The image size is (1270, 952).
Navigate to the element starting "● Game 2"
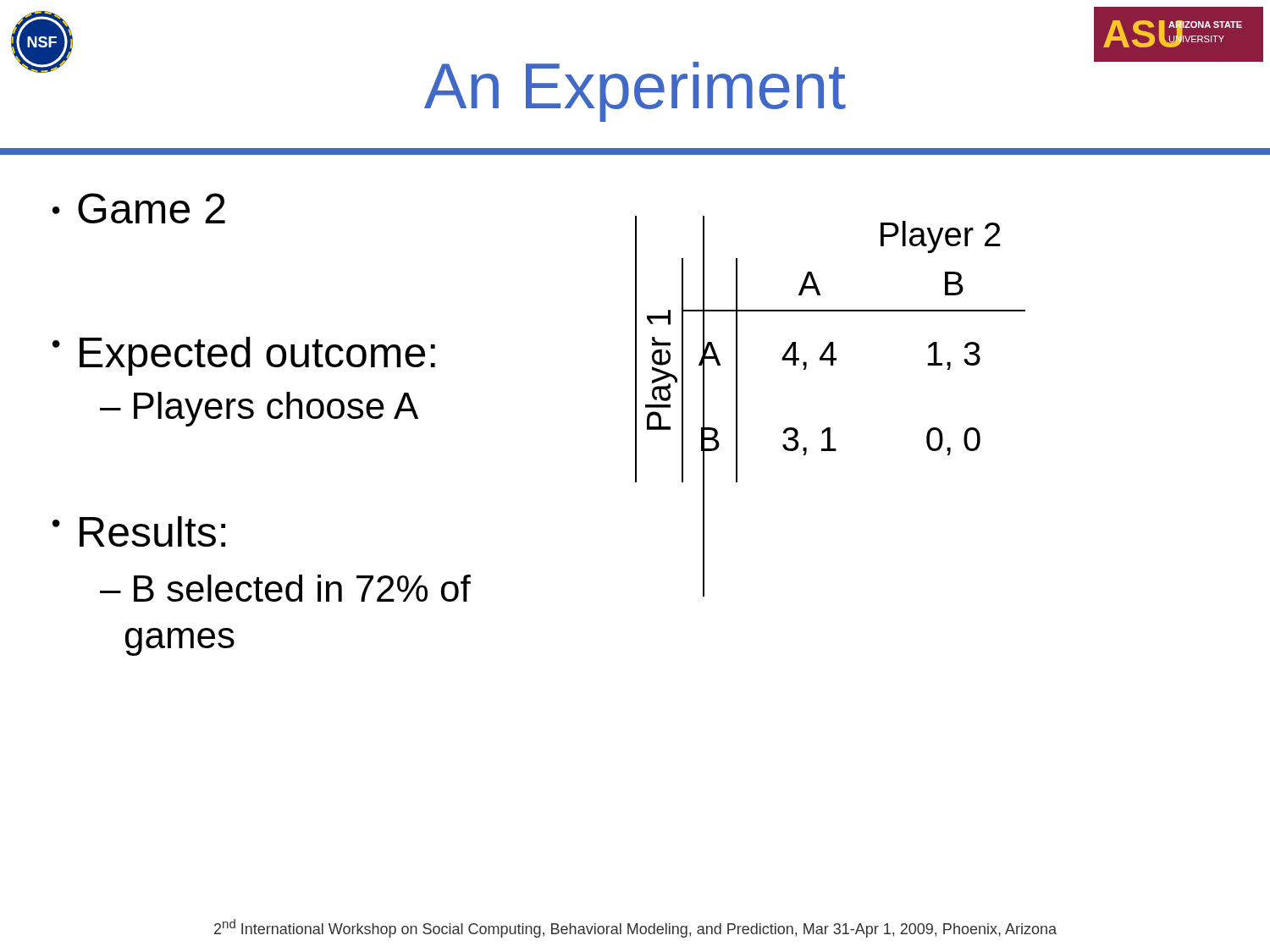(x=139, y=209)
